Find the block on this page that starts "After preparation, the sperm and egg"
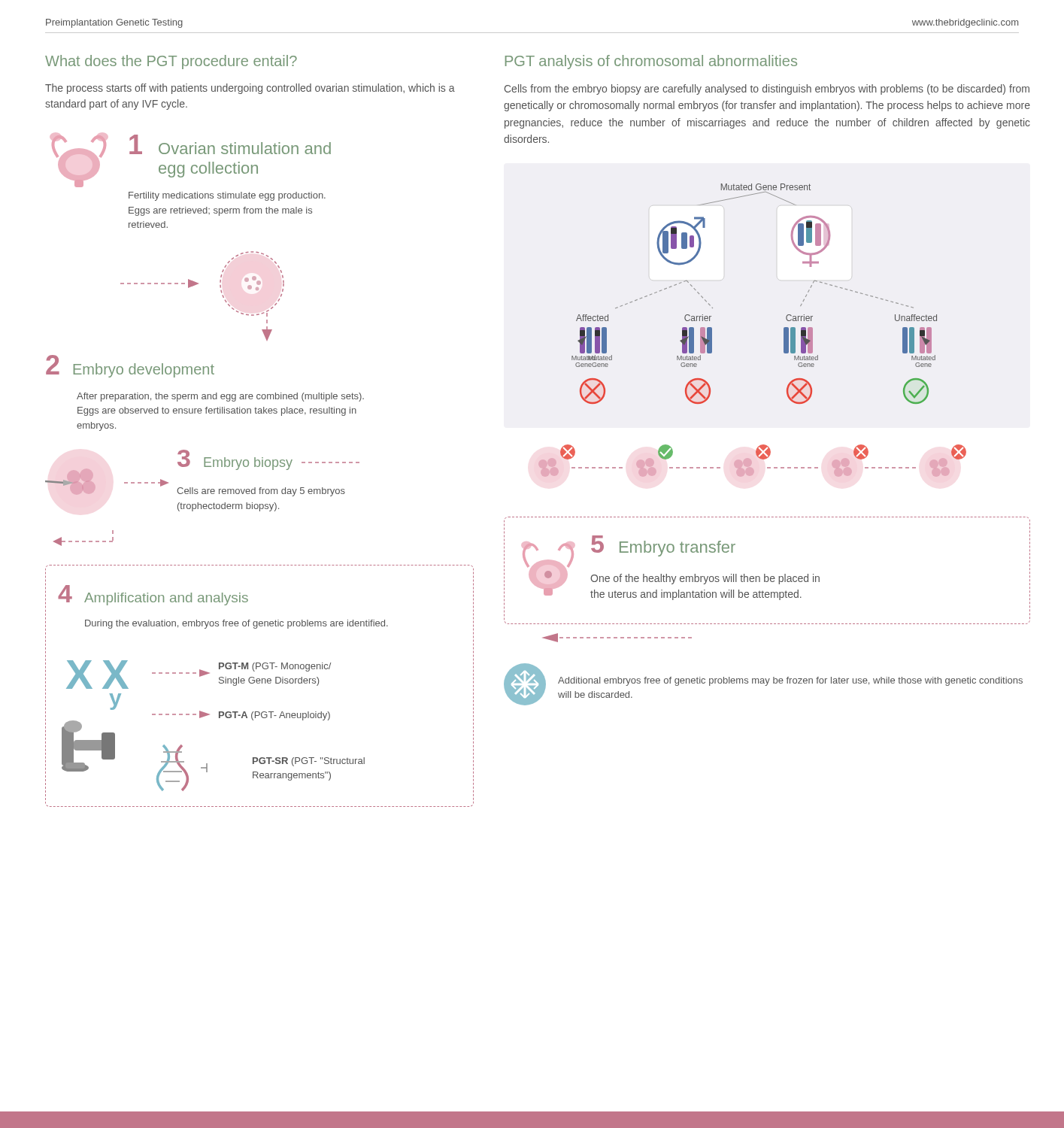1064x1128 pixels. 275,410
